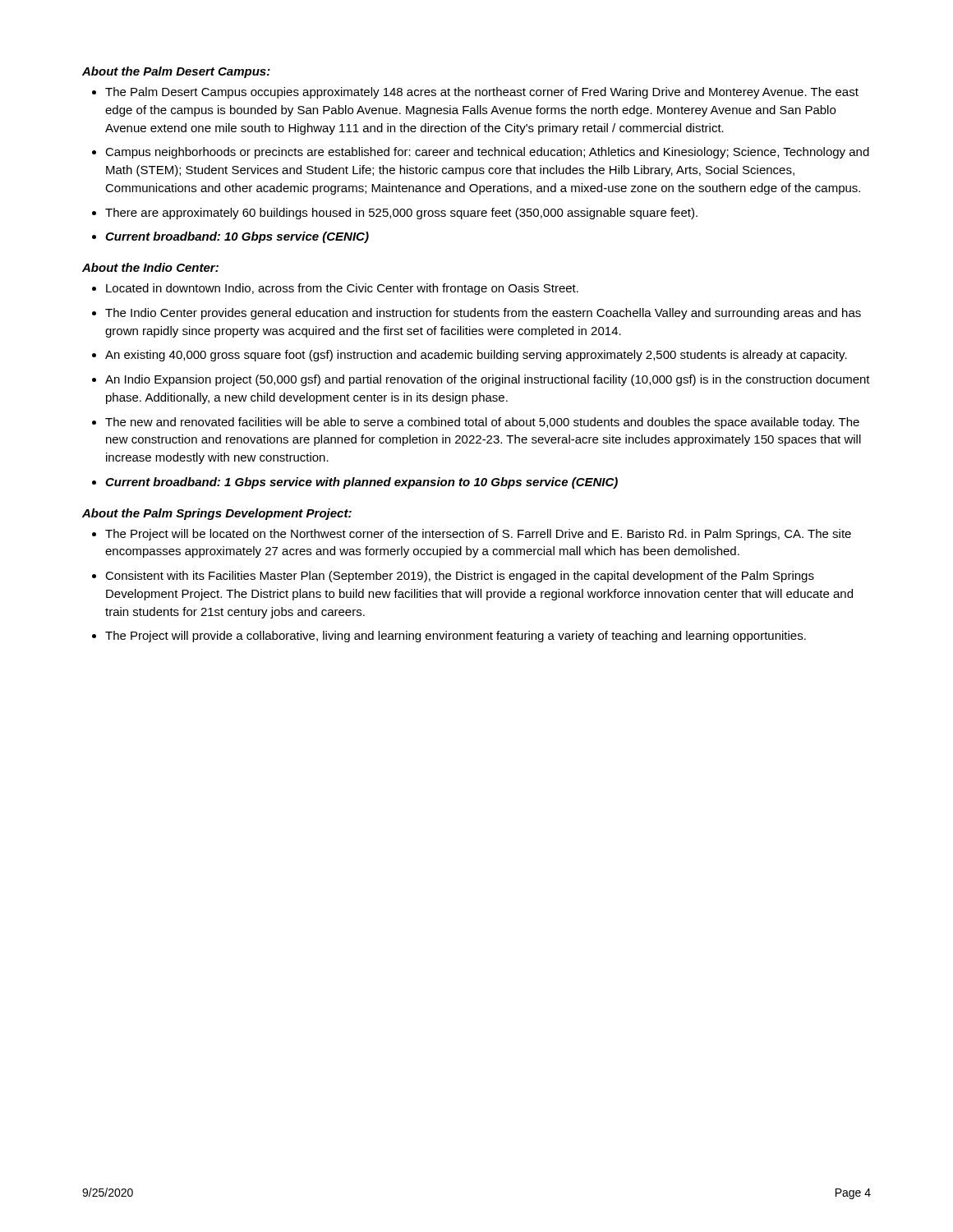The height and width of the screenshot is (1232, 953).
Task: Point to the block beginning "There are approximately 60"
Action: pyautogui.click(x=402, y=212)
